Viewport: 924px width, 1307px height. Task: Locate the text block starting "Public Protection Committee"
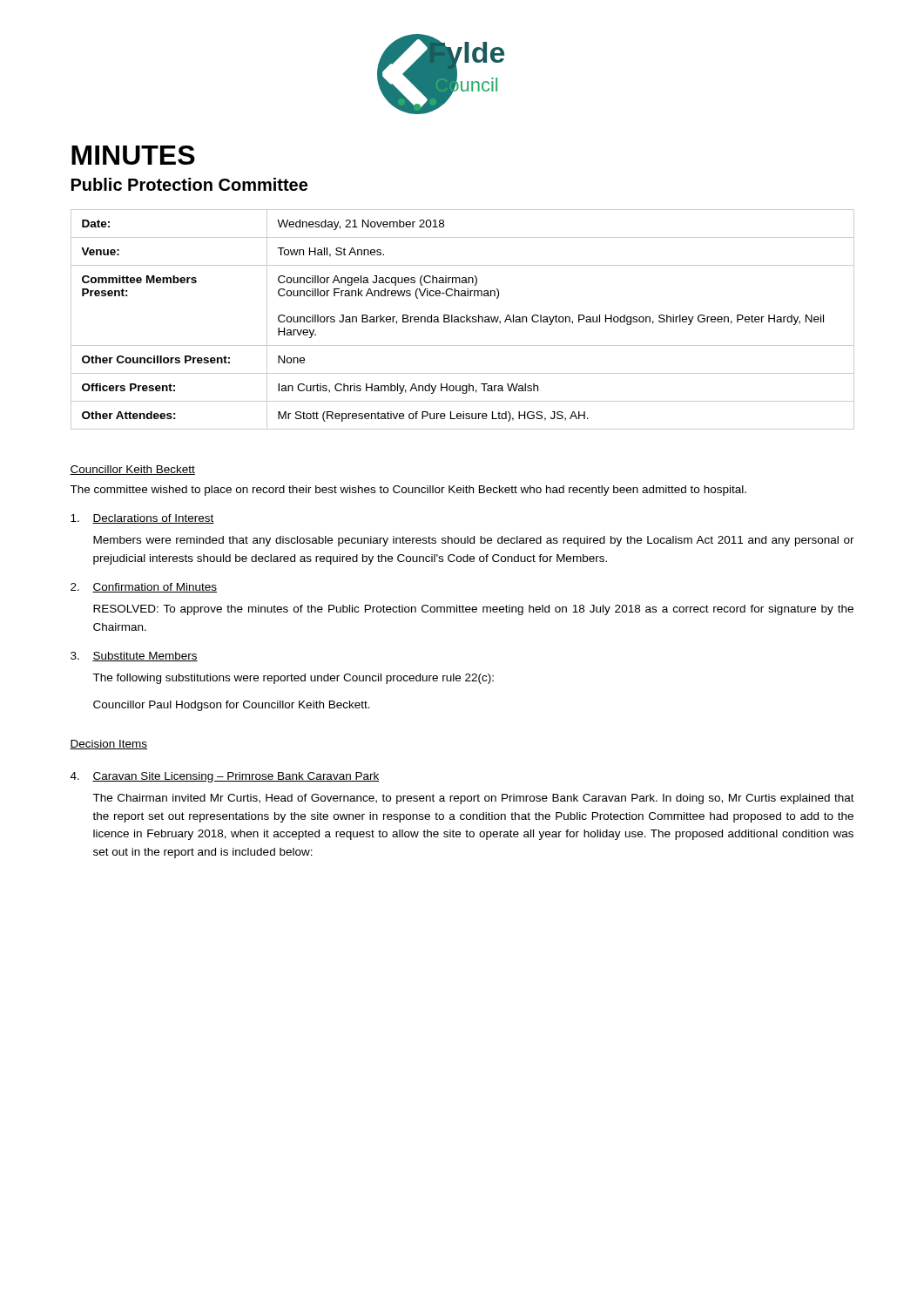tap(189, 184)
